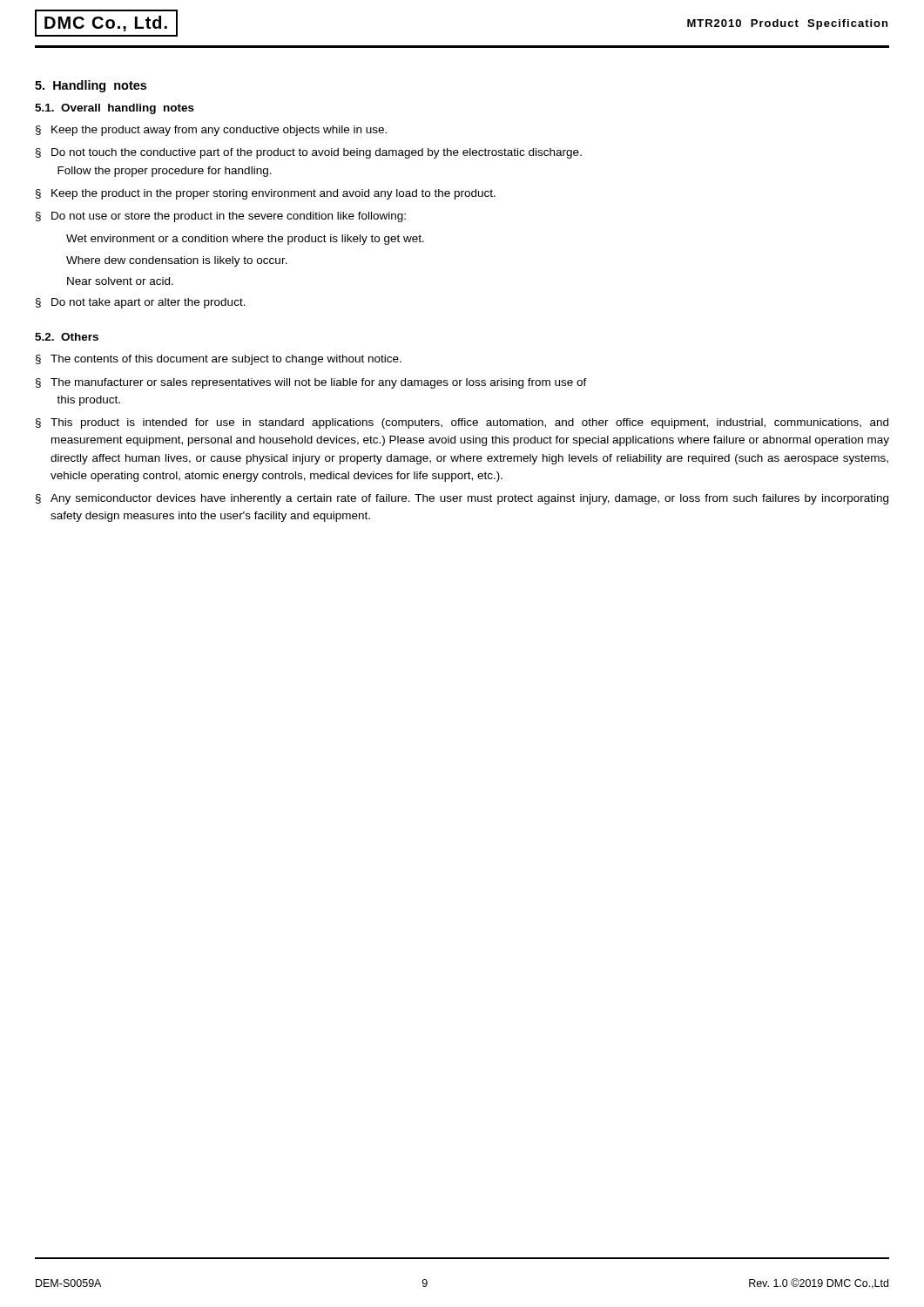This screenshot has width=924, height=1307.
Task: Select the element starting "§ Keep the product in the proper"
Action: (462, 193)
